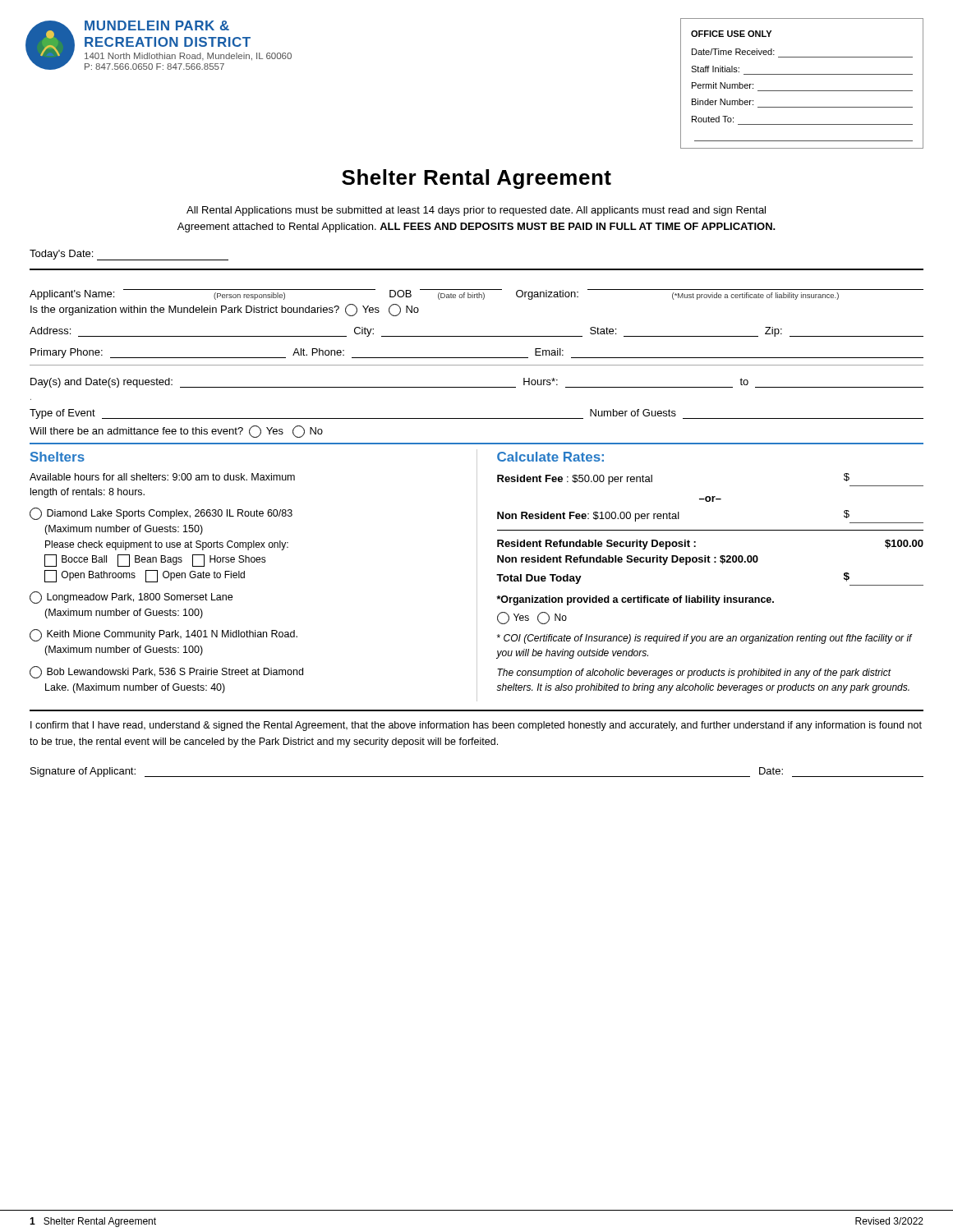Find the block starting "Non resident Refundable Security Deposit : $200.00"

[x=628, y=559]
